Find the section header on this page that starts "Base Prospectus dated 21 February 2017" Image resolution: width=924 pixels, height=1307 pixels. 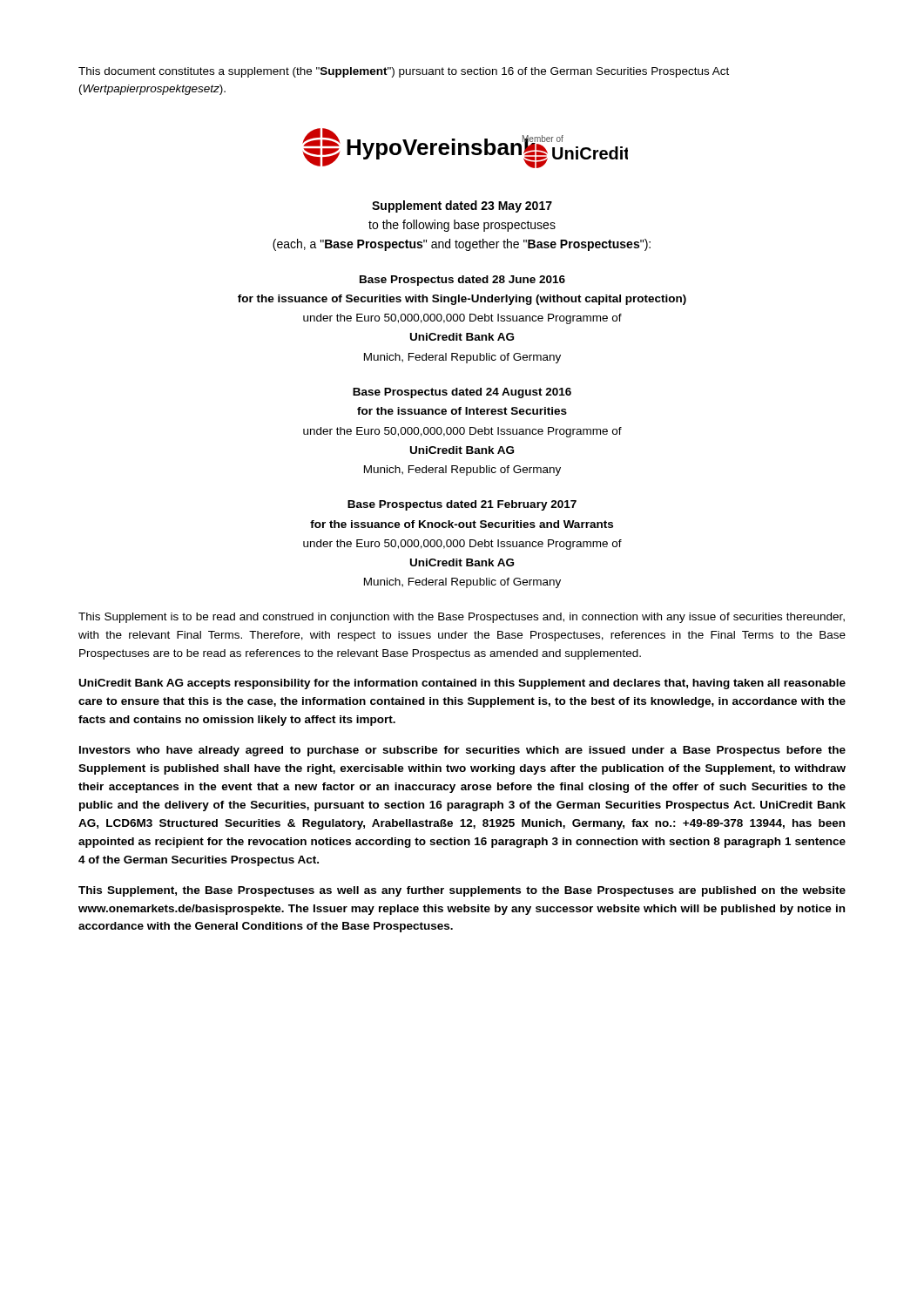462,543
